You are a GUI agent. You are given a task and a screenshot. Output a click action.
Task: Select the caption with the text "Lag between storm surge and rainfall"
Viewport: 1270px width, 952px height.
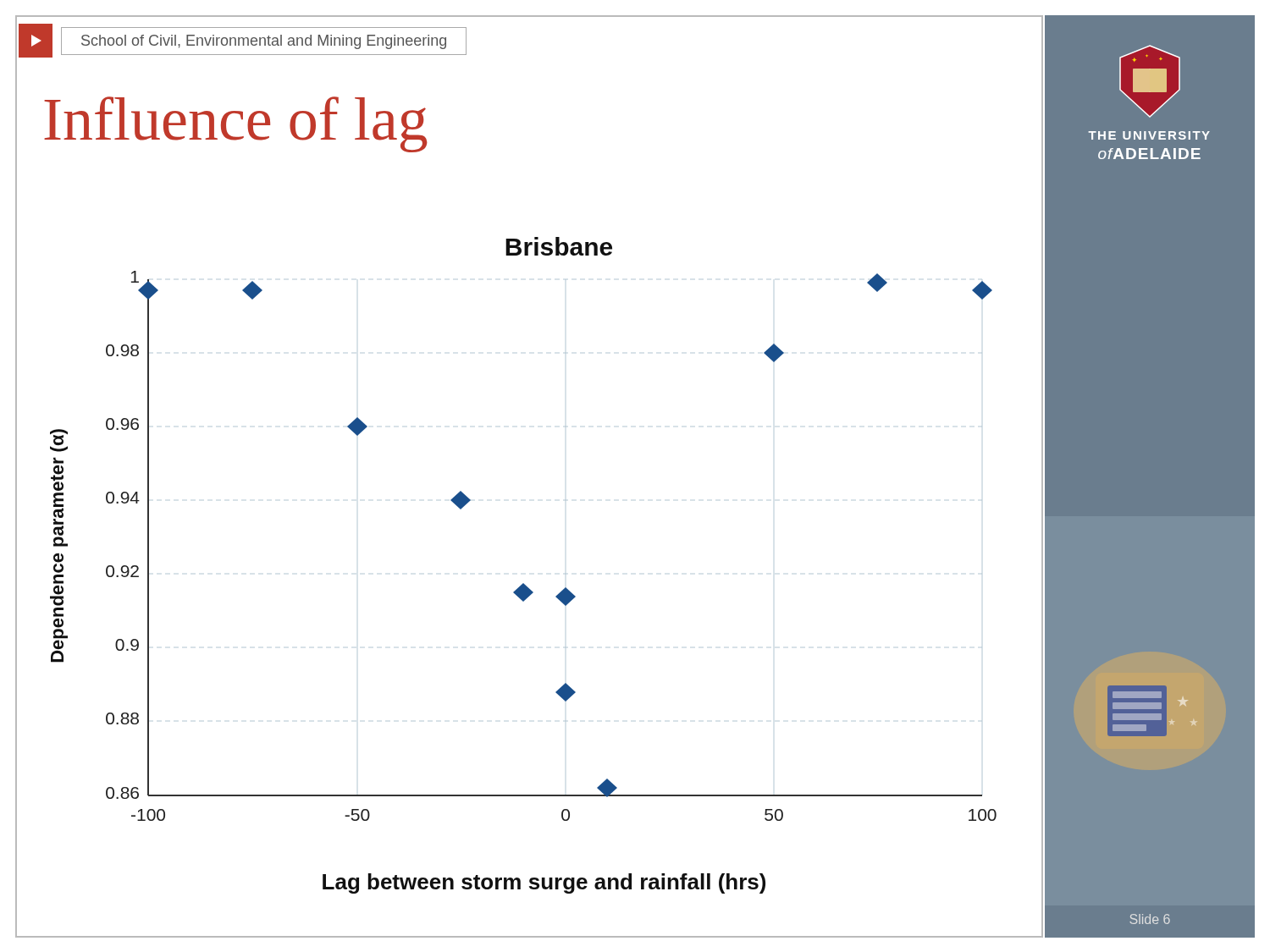coord(544,882)
